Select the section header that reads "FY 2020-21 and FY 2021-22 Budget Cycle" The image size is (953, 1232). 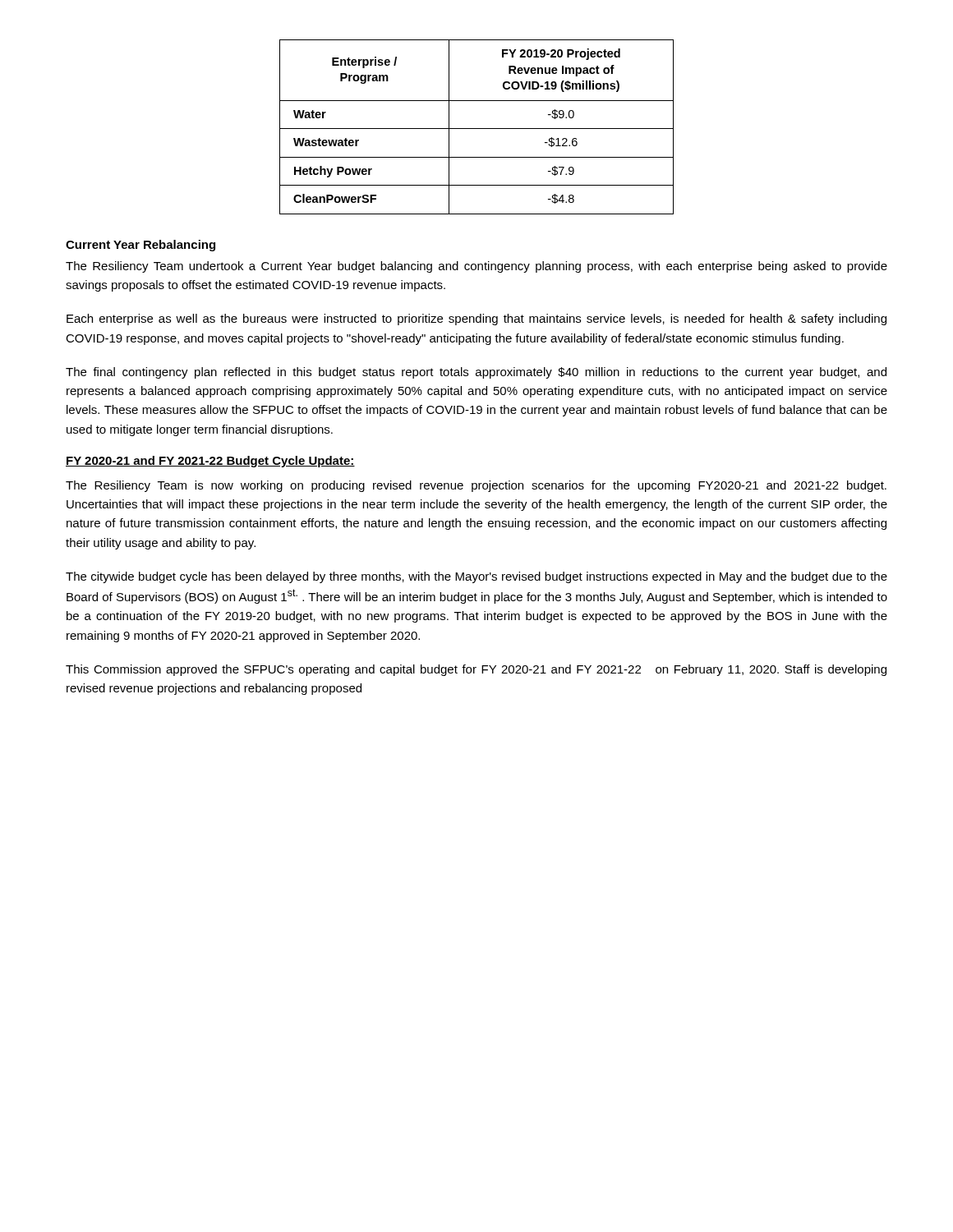tap(210, 460)
